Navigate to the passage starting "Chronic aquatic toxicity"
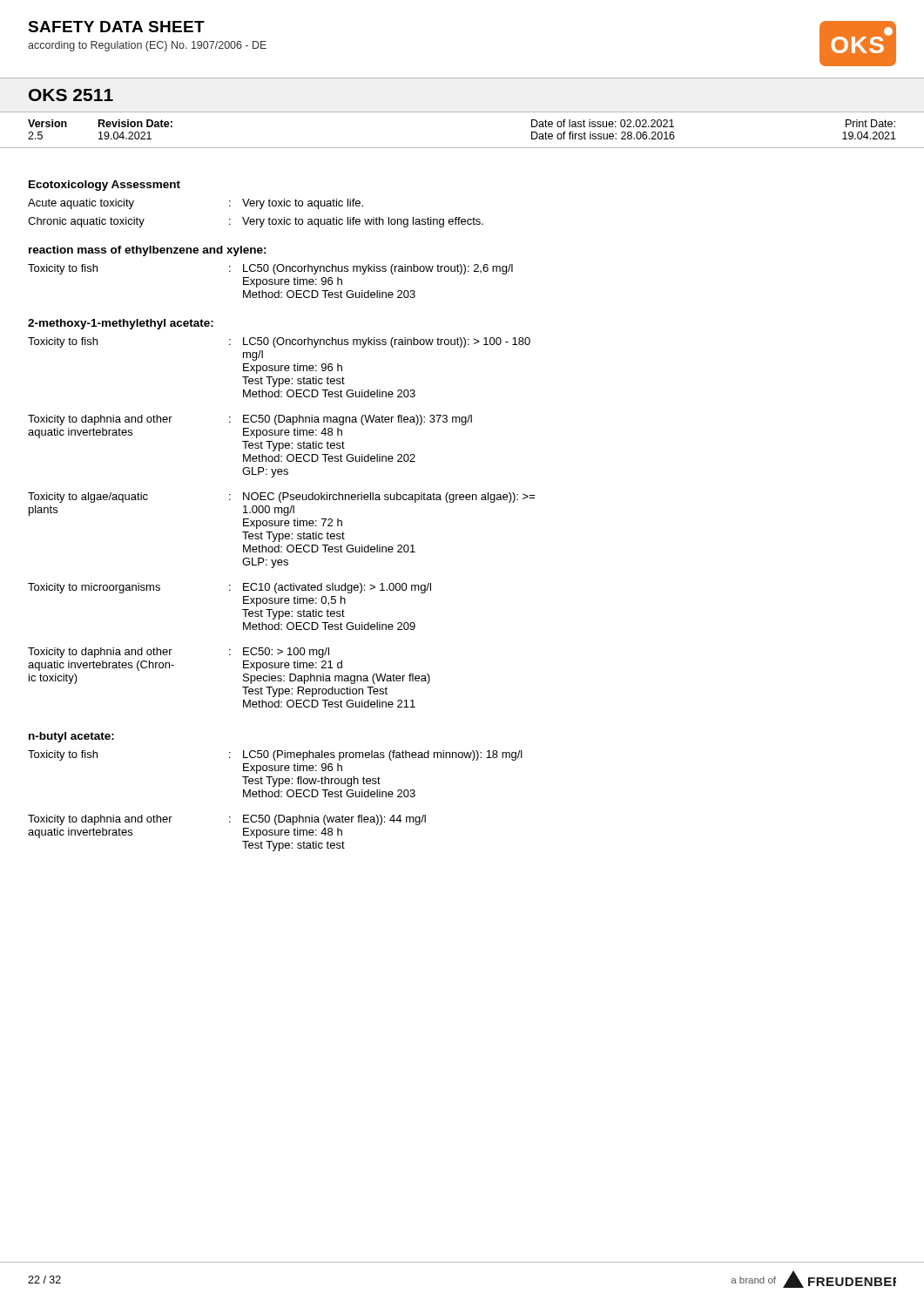This screenshot has height=1307, width=924. click(x=462, y=221)
